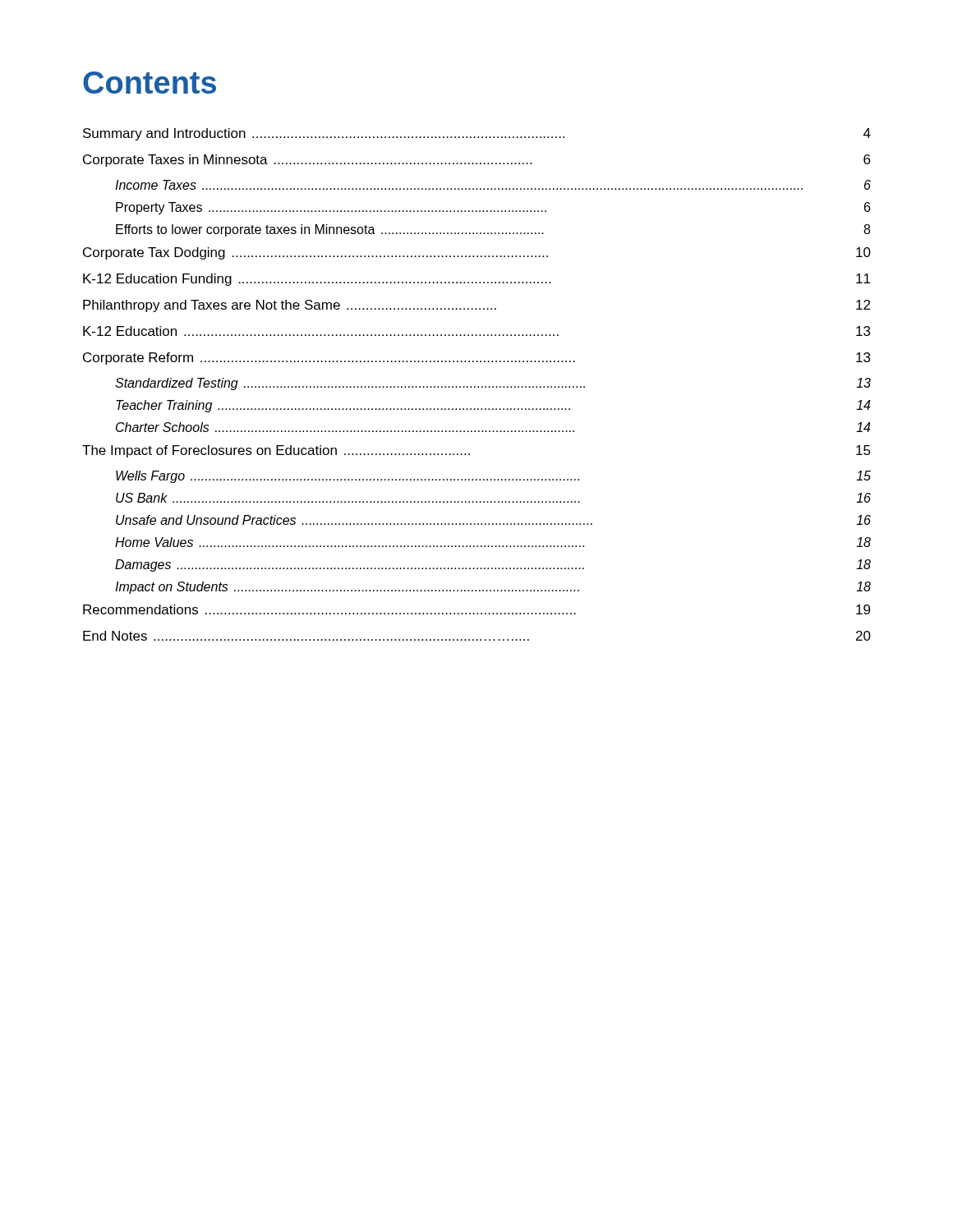Point to the text starting "Corporate Reform"
The height and width of the screenshot is (1232, 953).
[476, 358]
